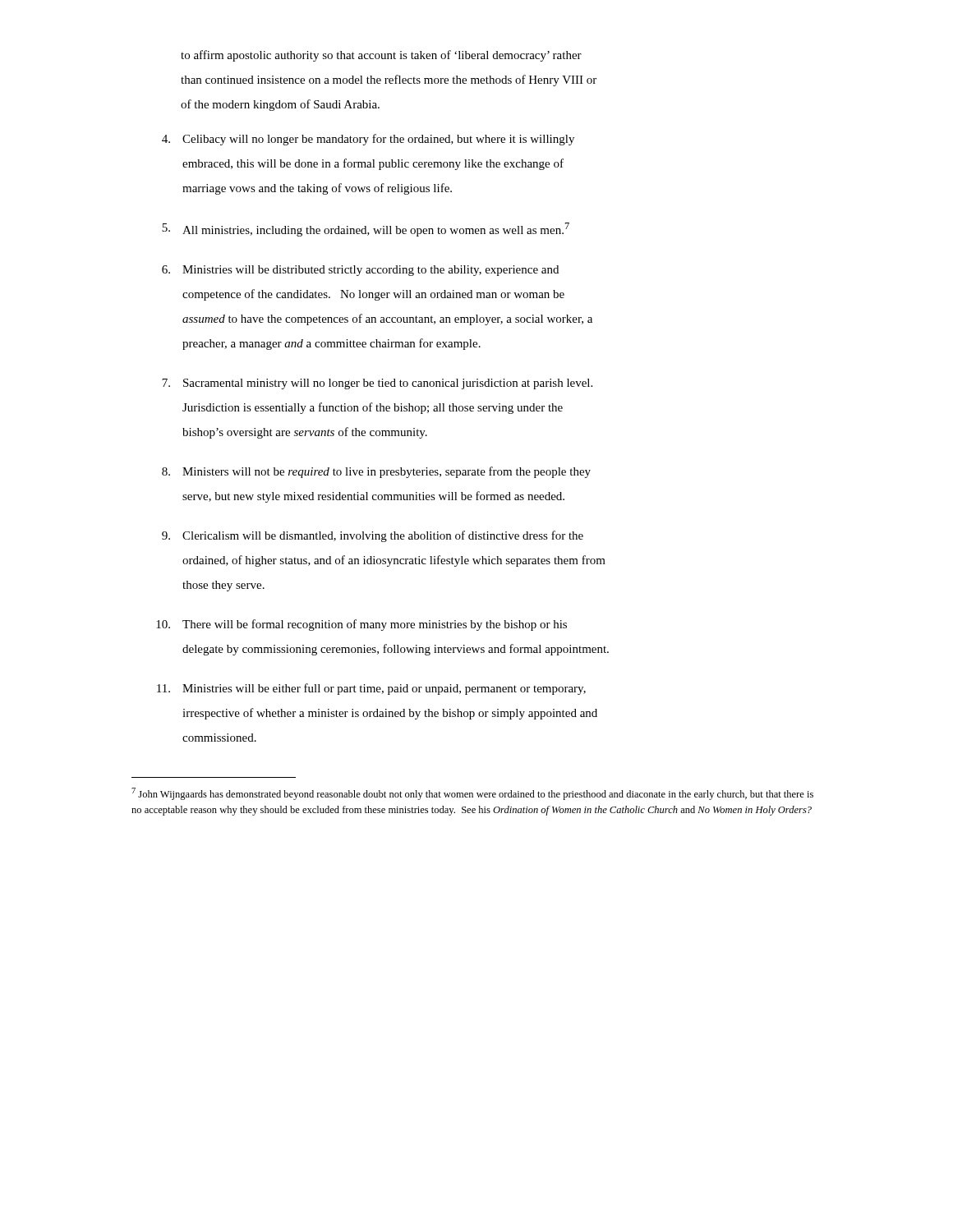Viewport: 953px width, 1232px height.
Task: Find the block on this page that starts "4. Celibacy will no longer be mandatory"
Action: pyautogui.click(x=476, y=166)
